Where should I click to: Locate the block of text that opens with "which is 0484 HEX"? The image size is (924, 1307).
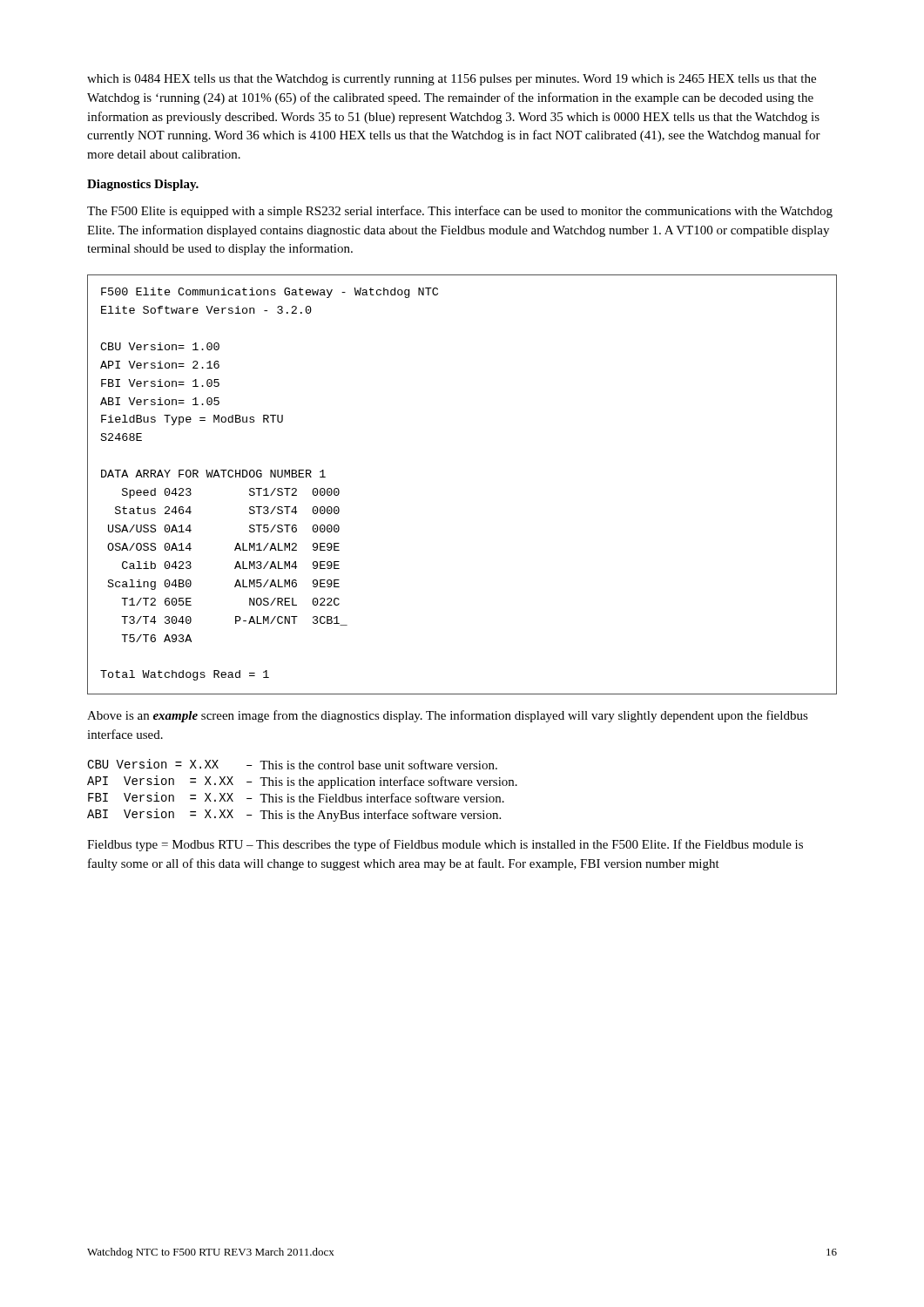(453, 116)
